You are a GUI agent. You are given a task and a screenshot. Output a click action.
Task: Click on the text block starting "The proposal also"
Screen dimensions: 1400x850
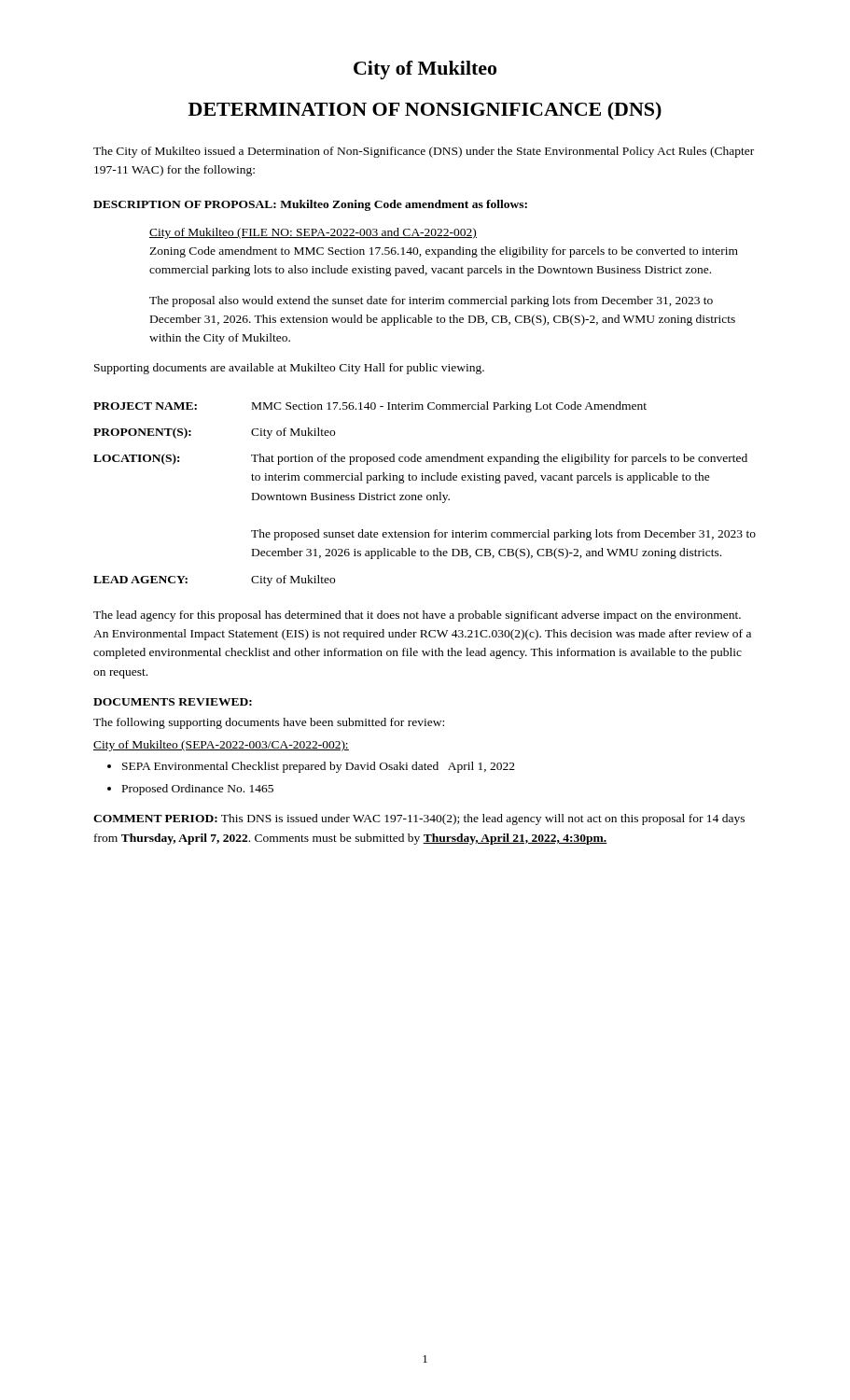point(442,318)
